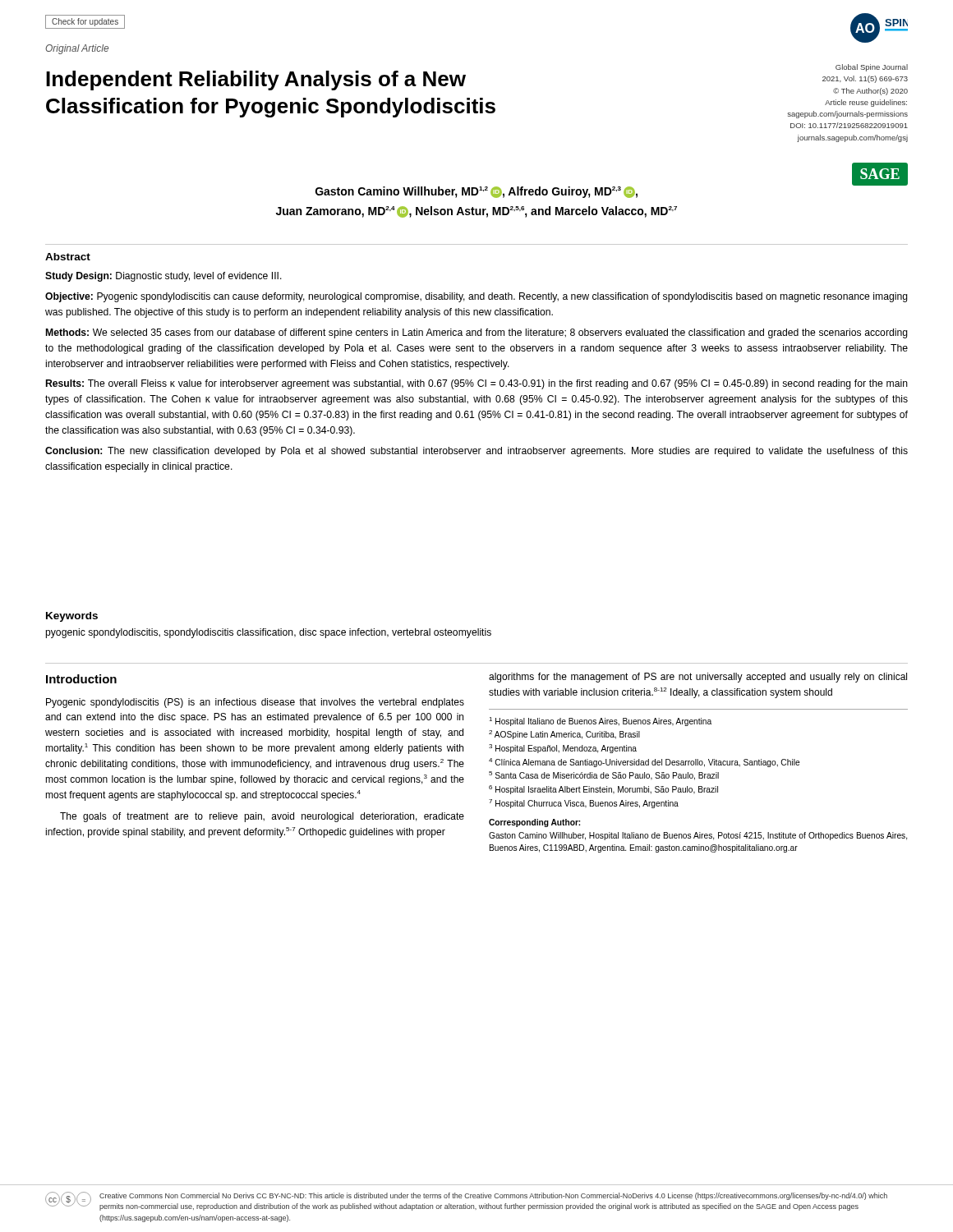Image resolution: width=953 pixels, height=1232 pixels.
Task: Click the passage that begins "Abstract Study Design: Diagnostic study, level"
Action: tap(476, 363)
